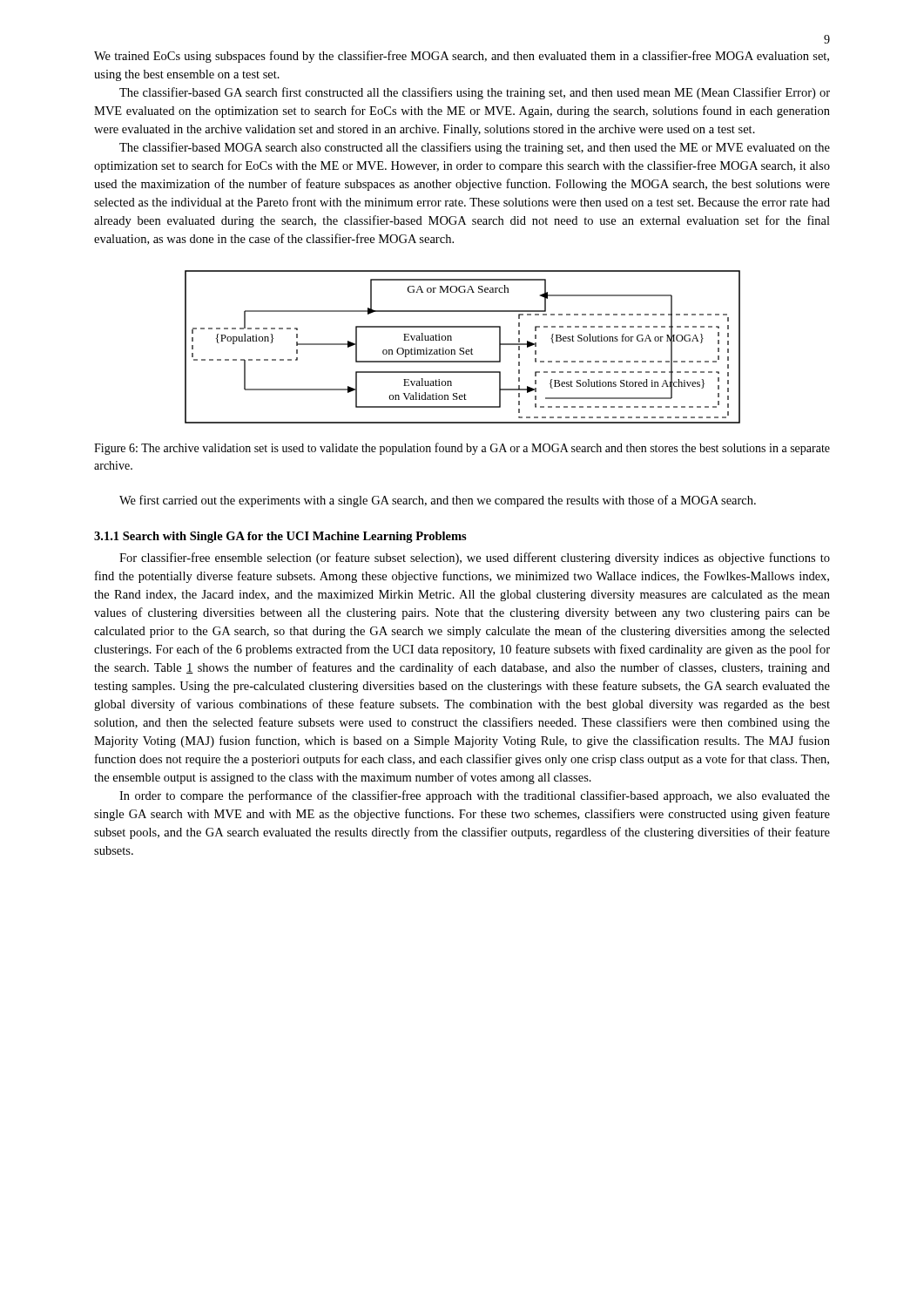Image resolution: width=924 pixels, height=1307 pixels.
Task: Where is the passage that starts "We trained EoCs"?
Action: 462,65
